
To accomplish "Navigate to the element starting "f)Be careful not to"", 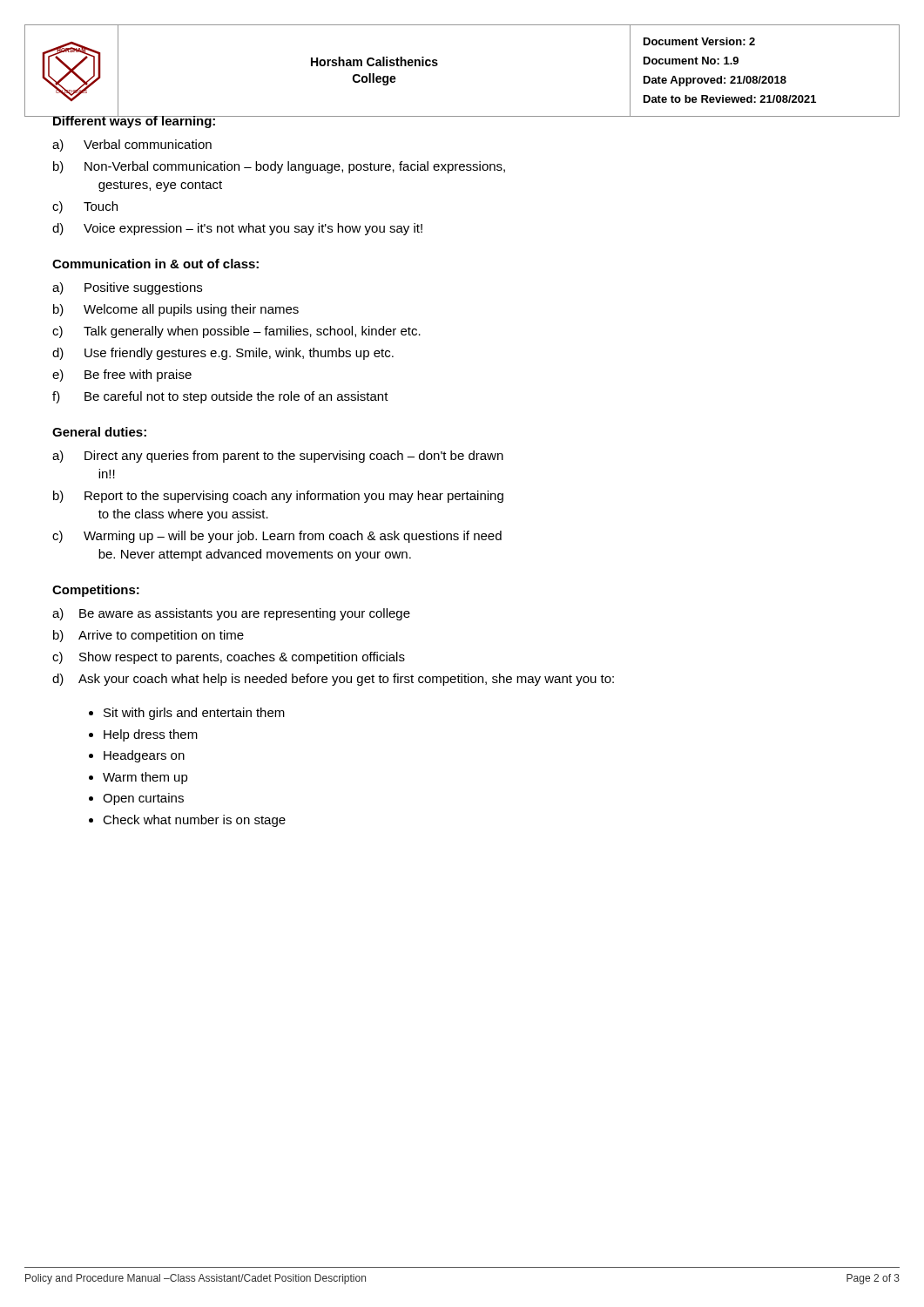I will (x=220, y=397).
